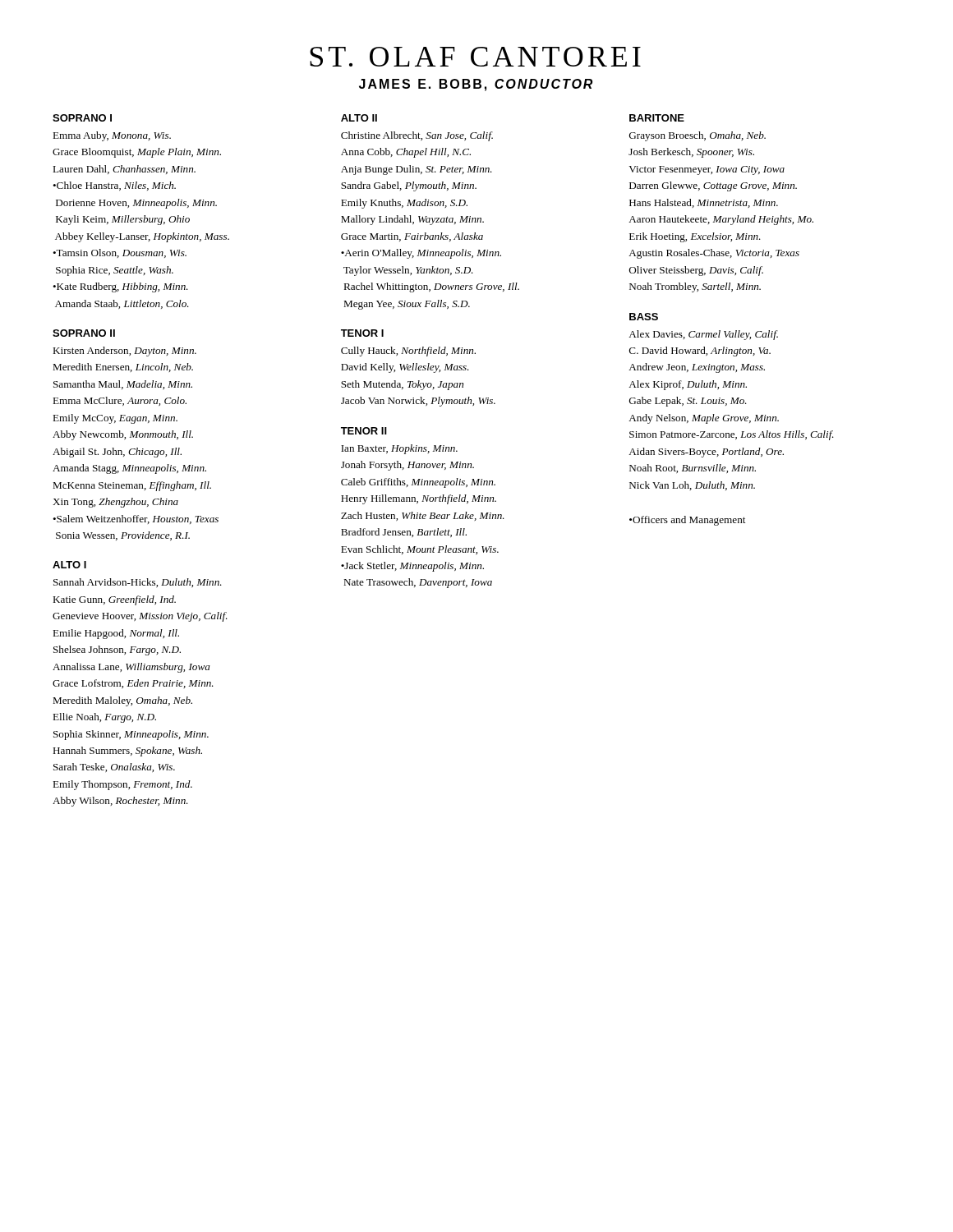Locate the list item that reads "Hannah Summers, Spokane, Wash."
This screenshot has height=1232, width=953.
(128, 750)
